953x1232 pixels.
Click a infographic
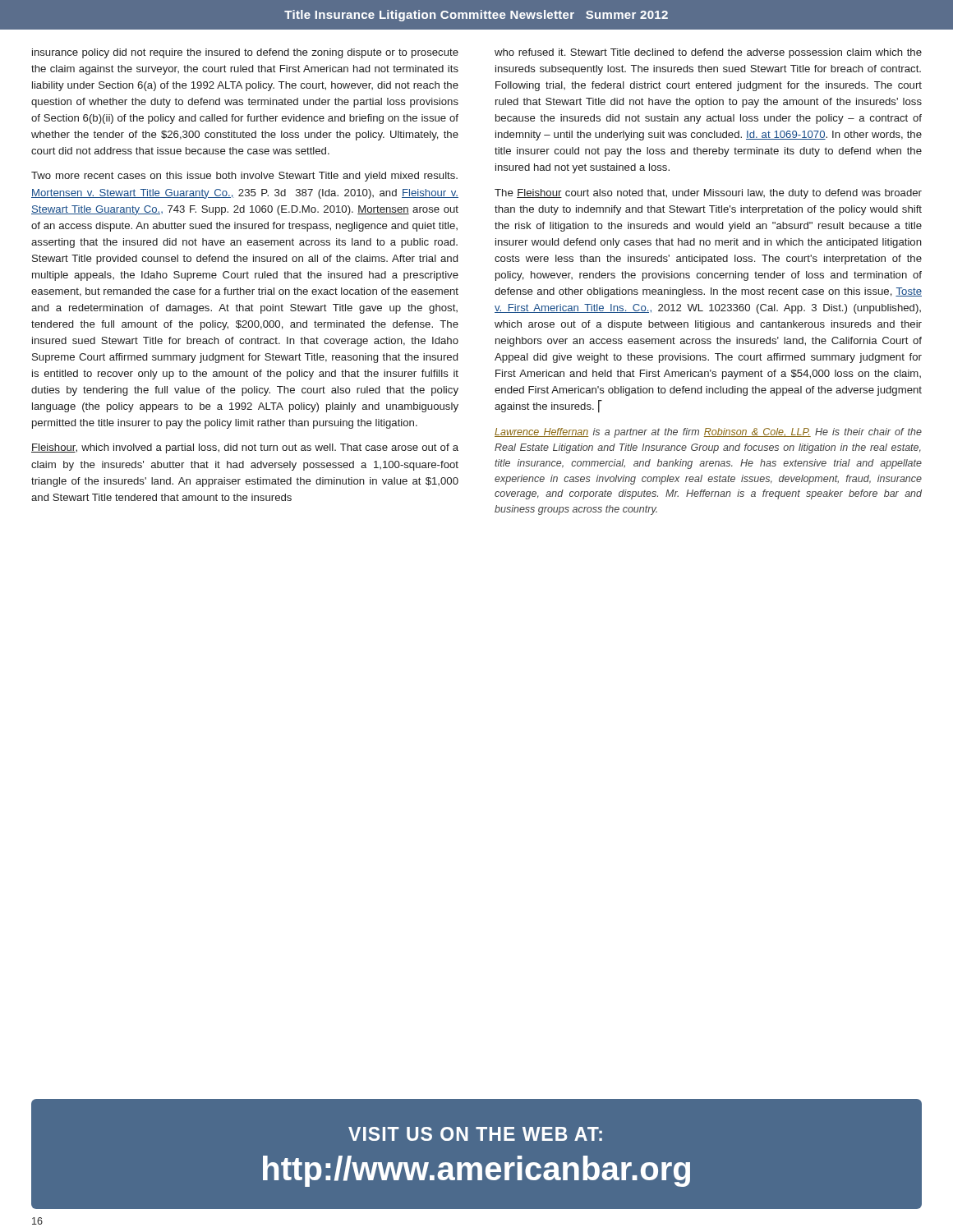point(476,1154)
